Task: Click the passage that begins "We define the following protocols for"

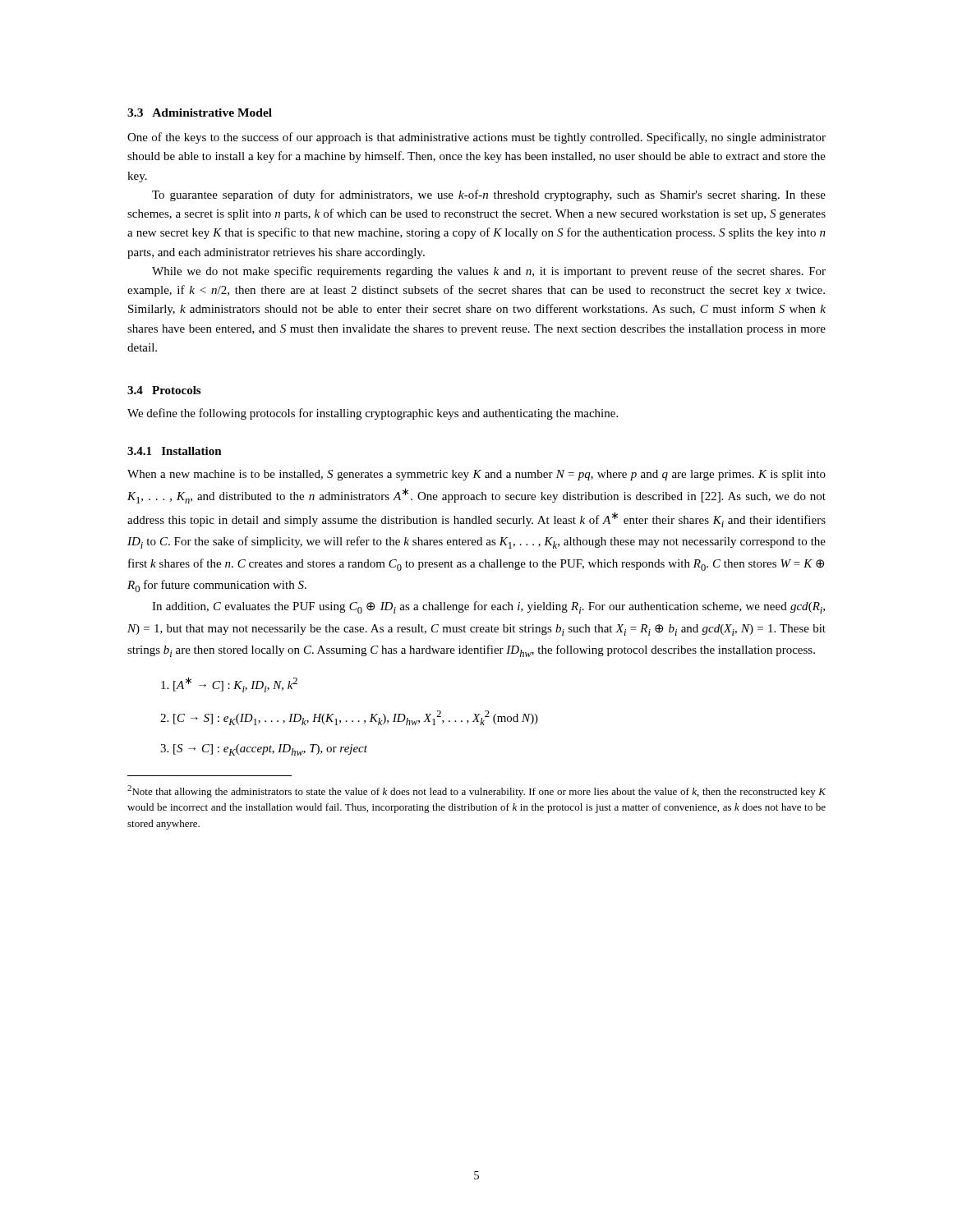Action: (373, 413)
